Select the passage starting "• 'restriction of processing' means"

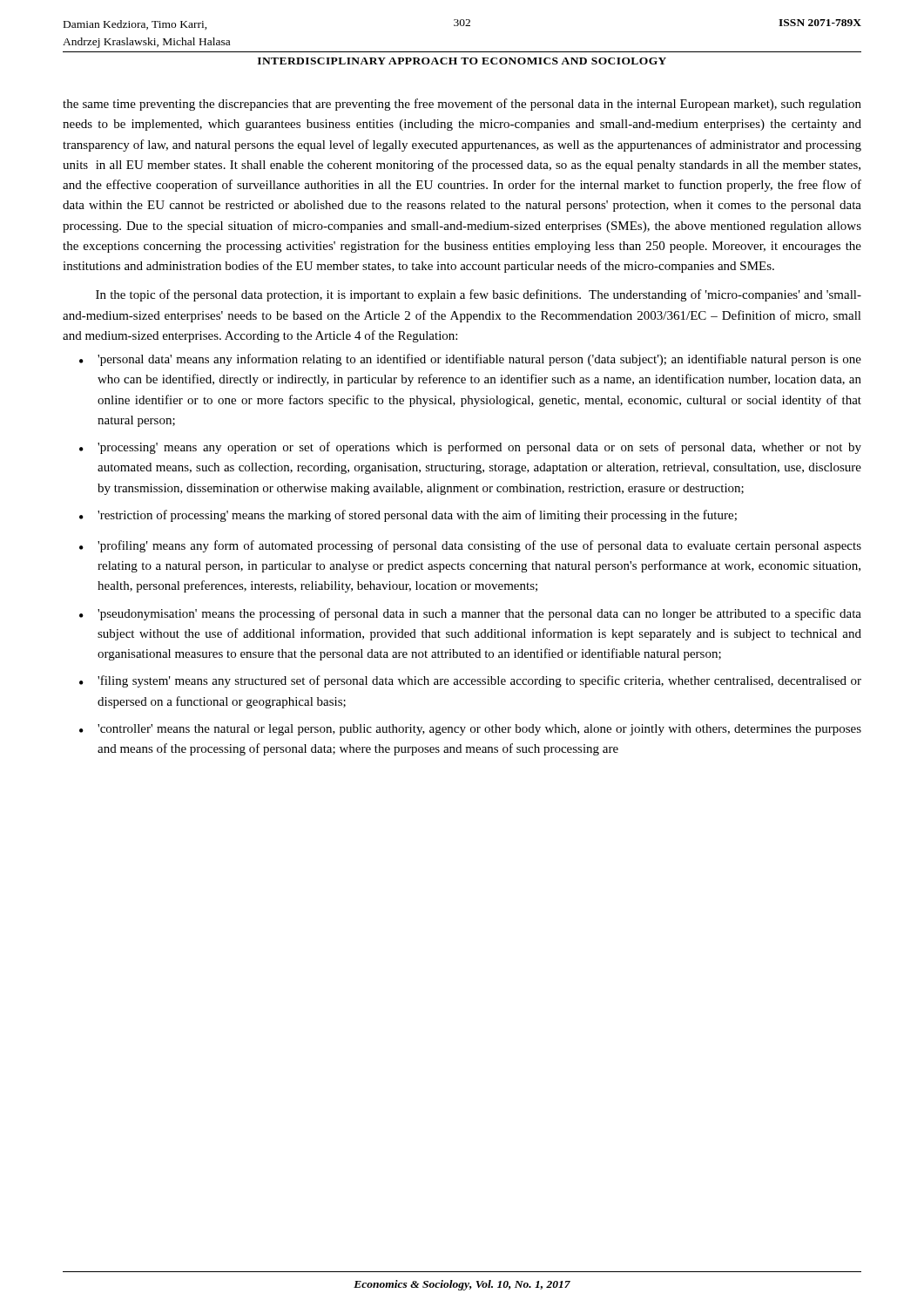coord(470,517)
